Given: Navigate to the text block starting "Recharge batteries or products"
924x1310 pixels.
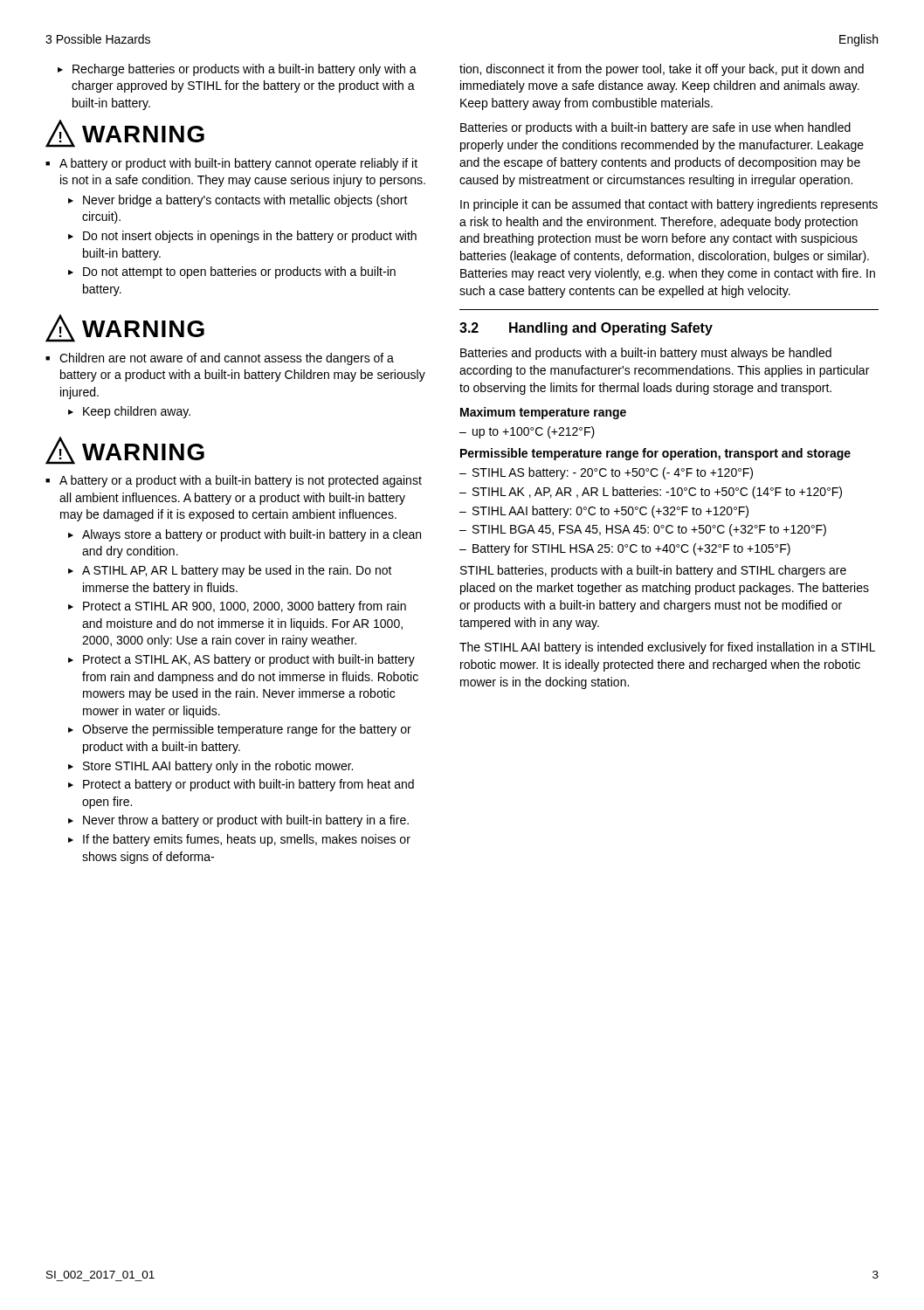Looking at the screenshot, I should click(x=244, y=86).
